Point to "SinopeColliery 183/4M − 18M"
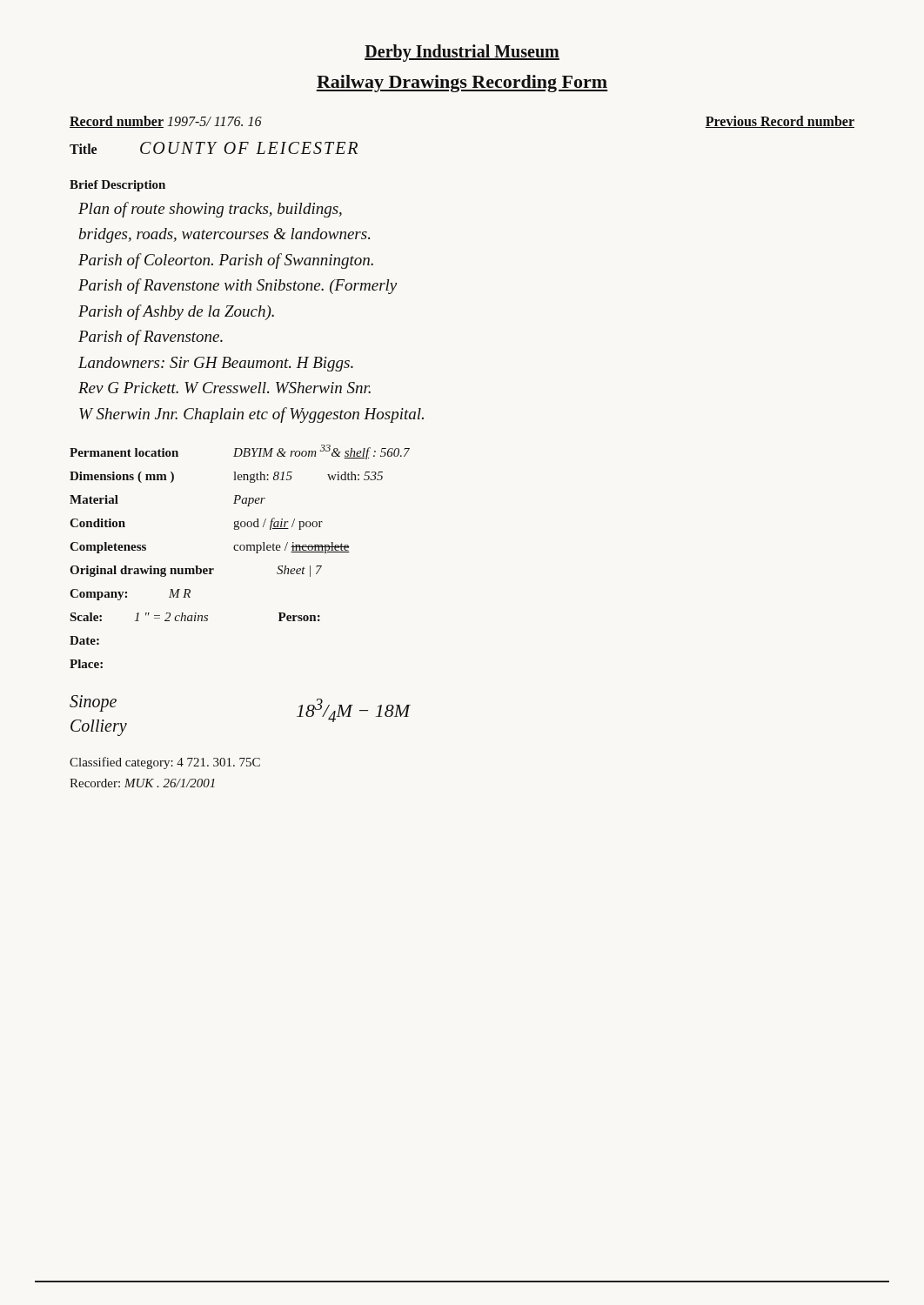This screenshot has width=924, height=1305. 98,720
